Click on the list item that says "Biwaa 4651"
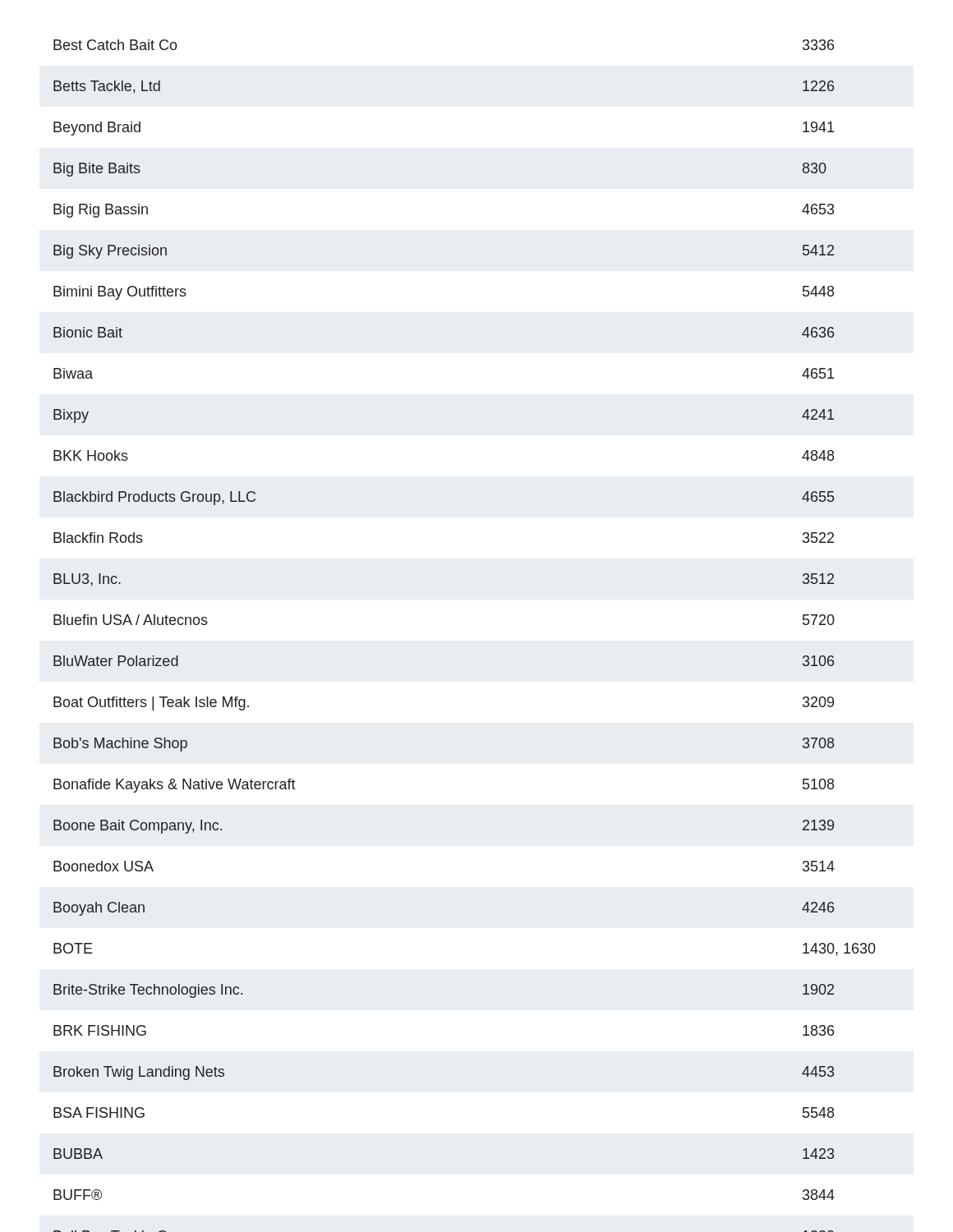The height and width of the screenshot is (1232, 953). click(71, 372)
